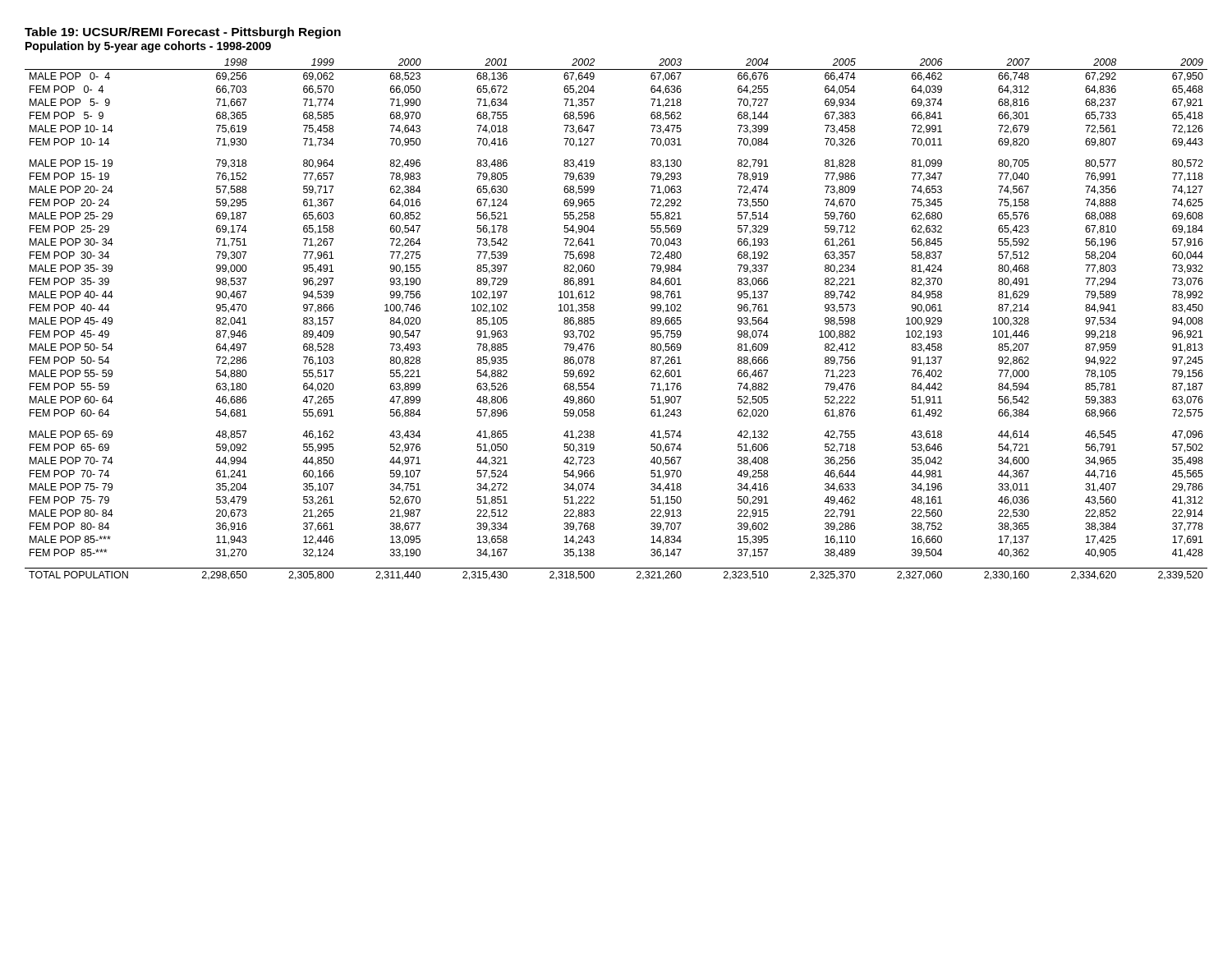Image resolution: width=1232 pixels, height=953 pixels.
Task: Select the table that reads "FEM POP 0- 4"
Action: point(616,319)
